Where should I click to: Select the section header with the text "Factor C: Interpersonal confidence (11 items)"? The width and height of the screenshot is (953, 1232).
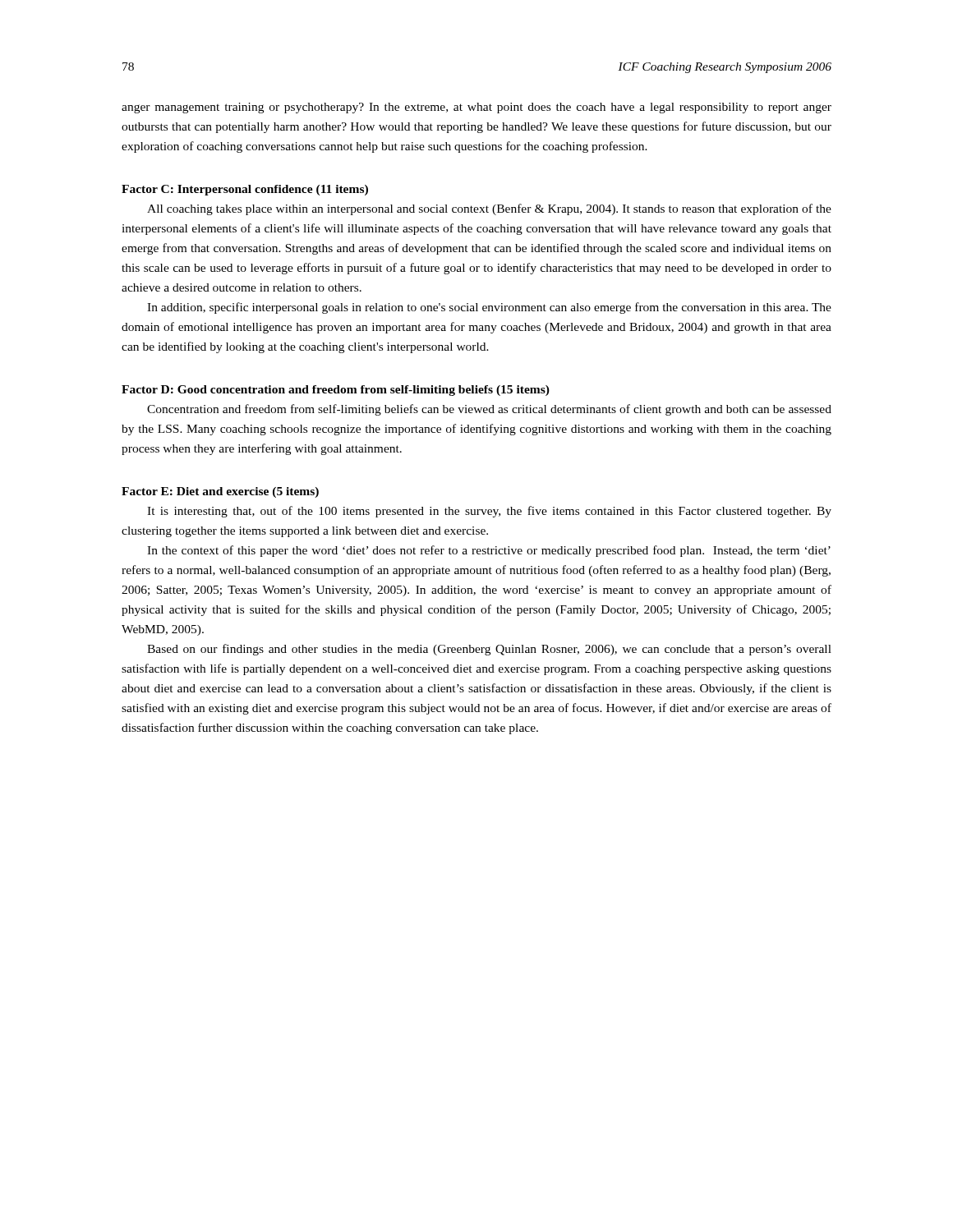245,189
